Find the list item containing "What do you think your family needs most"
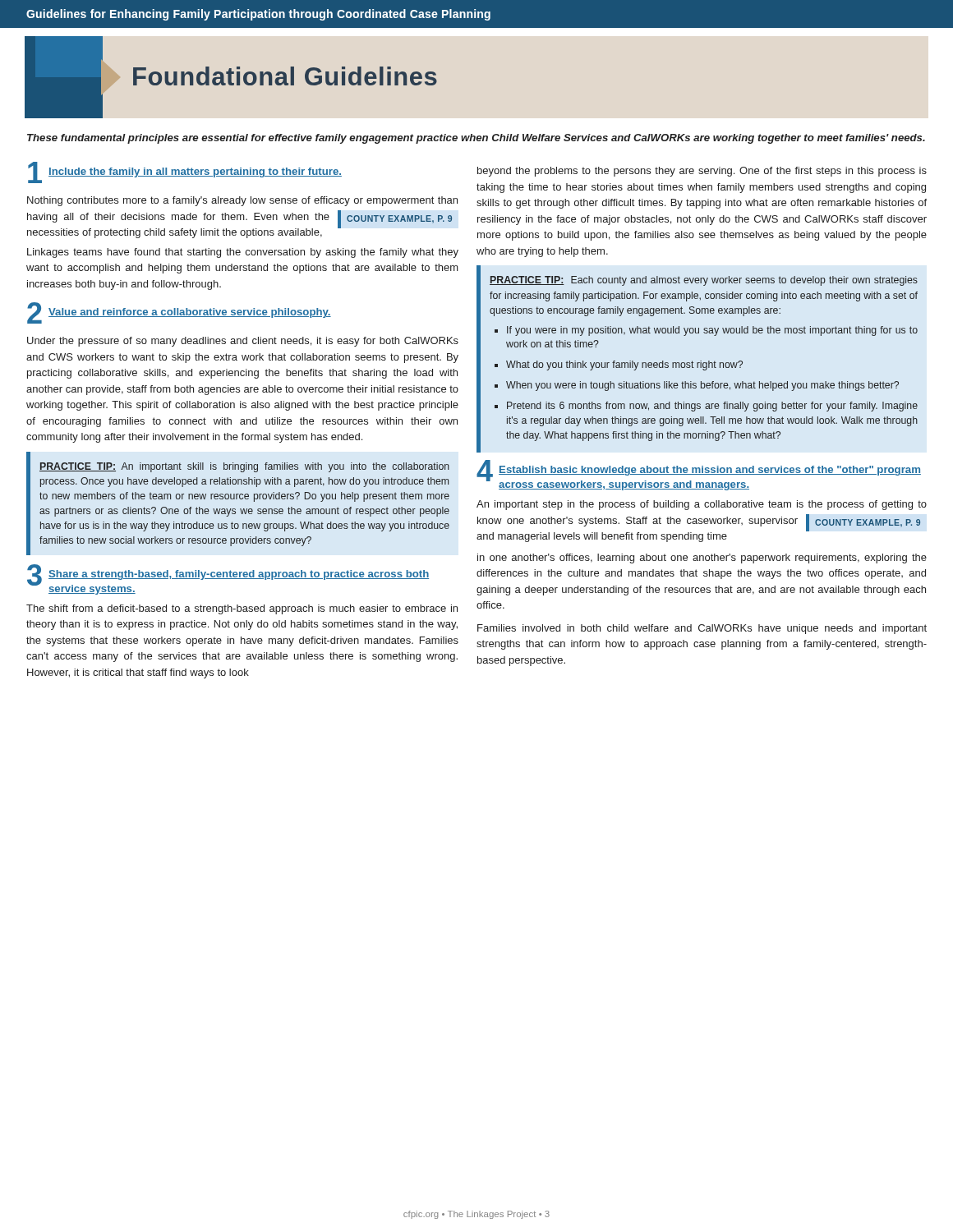This screenshot has height=1232, width=953. pyautogui.click(x=625, y=365)
